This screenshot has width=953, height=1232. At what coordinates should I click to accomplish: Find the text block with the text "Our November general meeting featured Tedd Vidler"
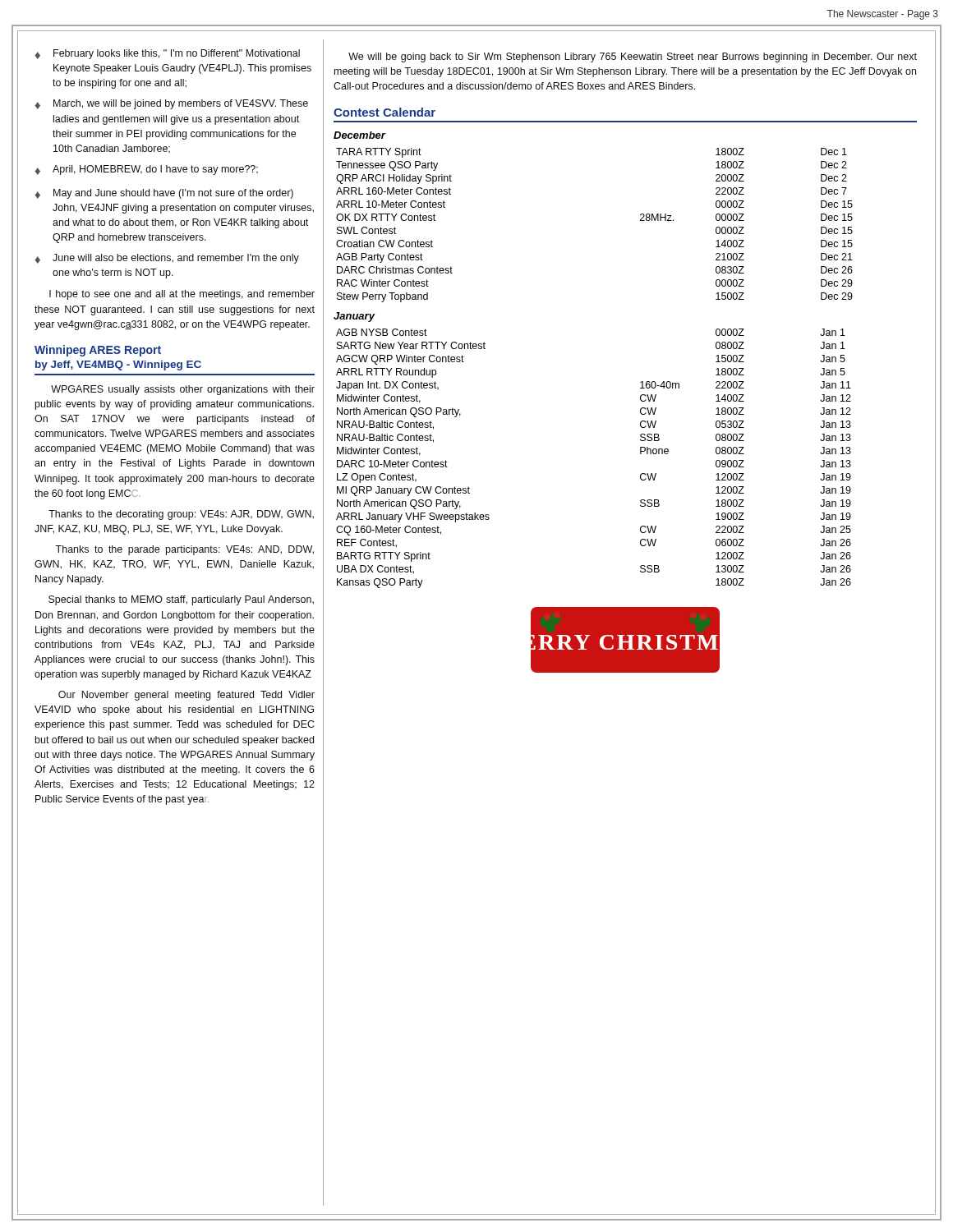[x=175, y=747]
